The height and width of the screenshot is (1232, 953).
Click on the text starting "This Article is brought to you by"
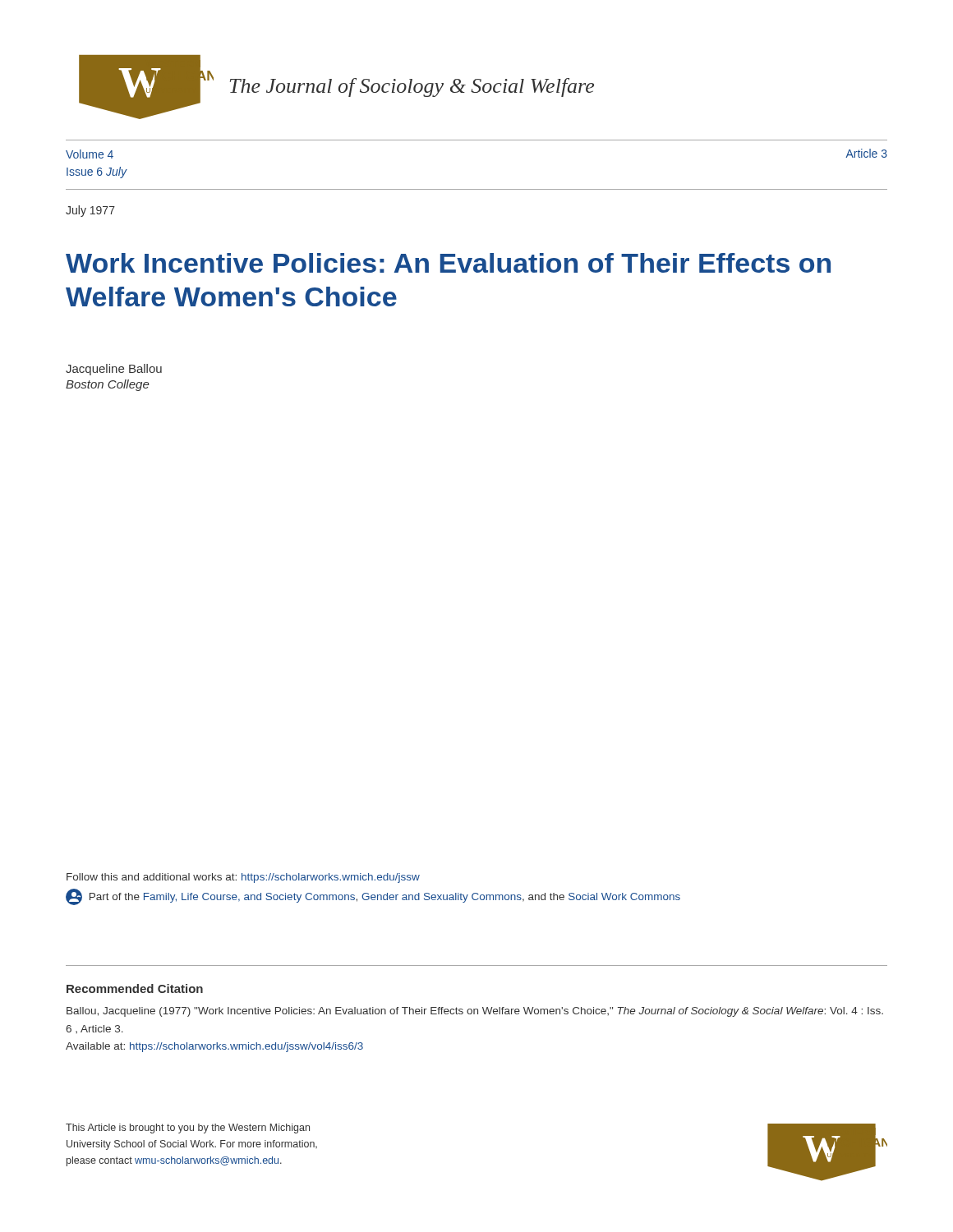click(192, 1144)
